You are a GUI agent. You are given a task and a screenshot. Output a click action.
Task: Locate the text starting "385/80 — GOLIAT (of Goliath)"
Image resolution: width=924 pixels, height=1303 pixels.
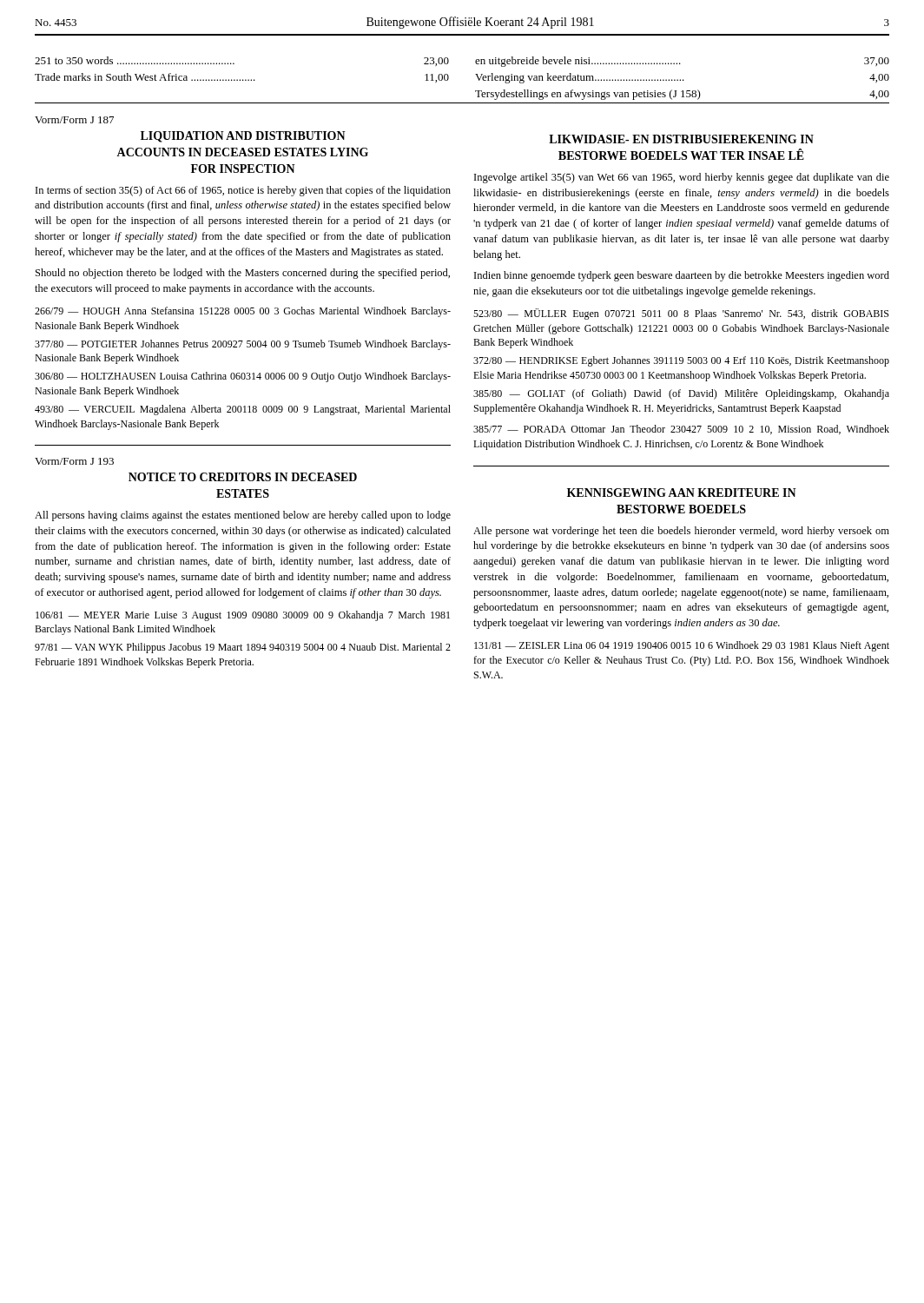click(681, 401)
